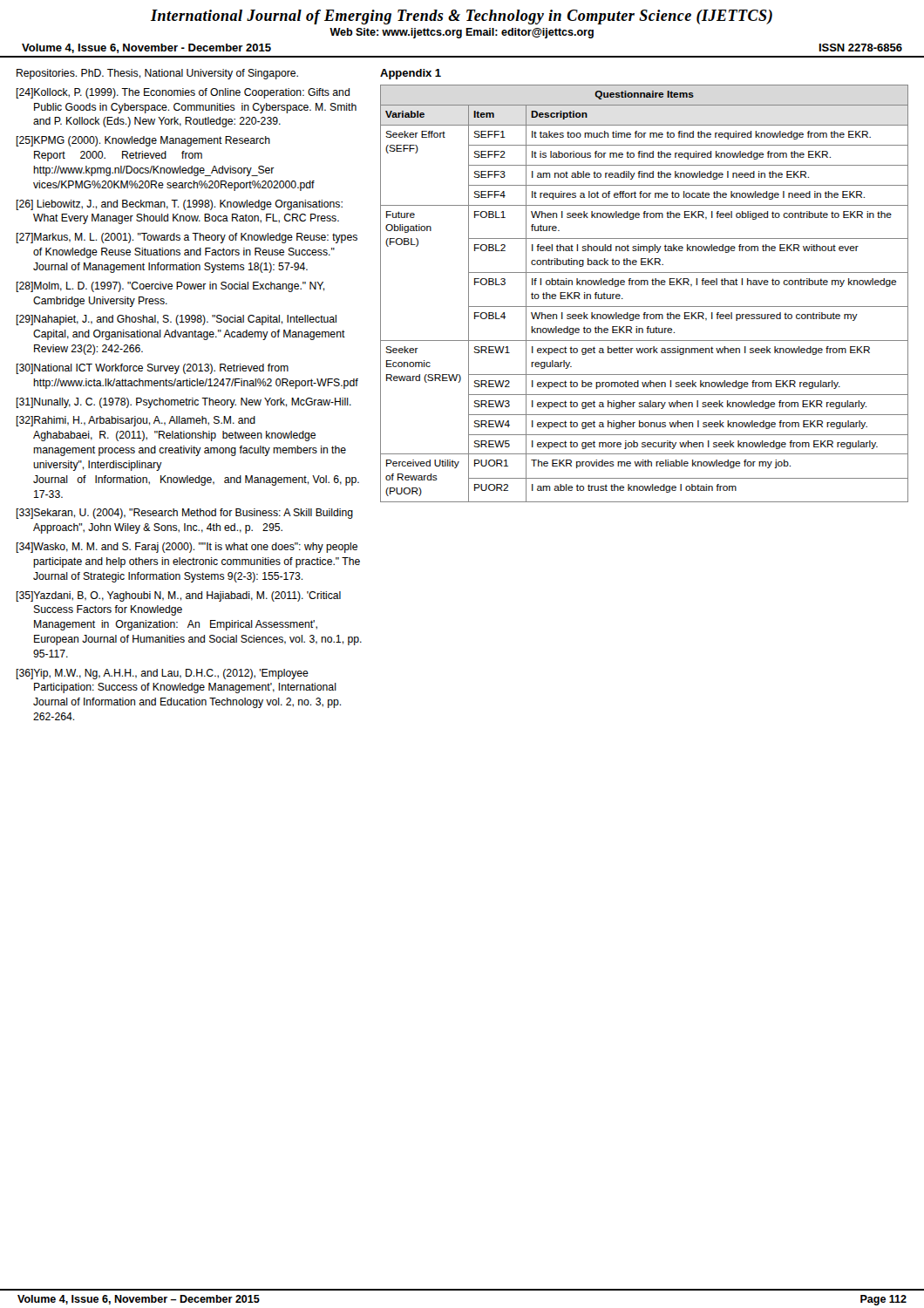Viewport: 924px width, 1308px height.
Task: Point to the block beginning "[25]KPMG (2000). Knowledge Management Research Report 2000."
Action: point(165,163)
